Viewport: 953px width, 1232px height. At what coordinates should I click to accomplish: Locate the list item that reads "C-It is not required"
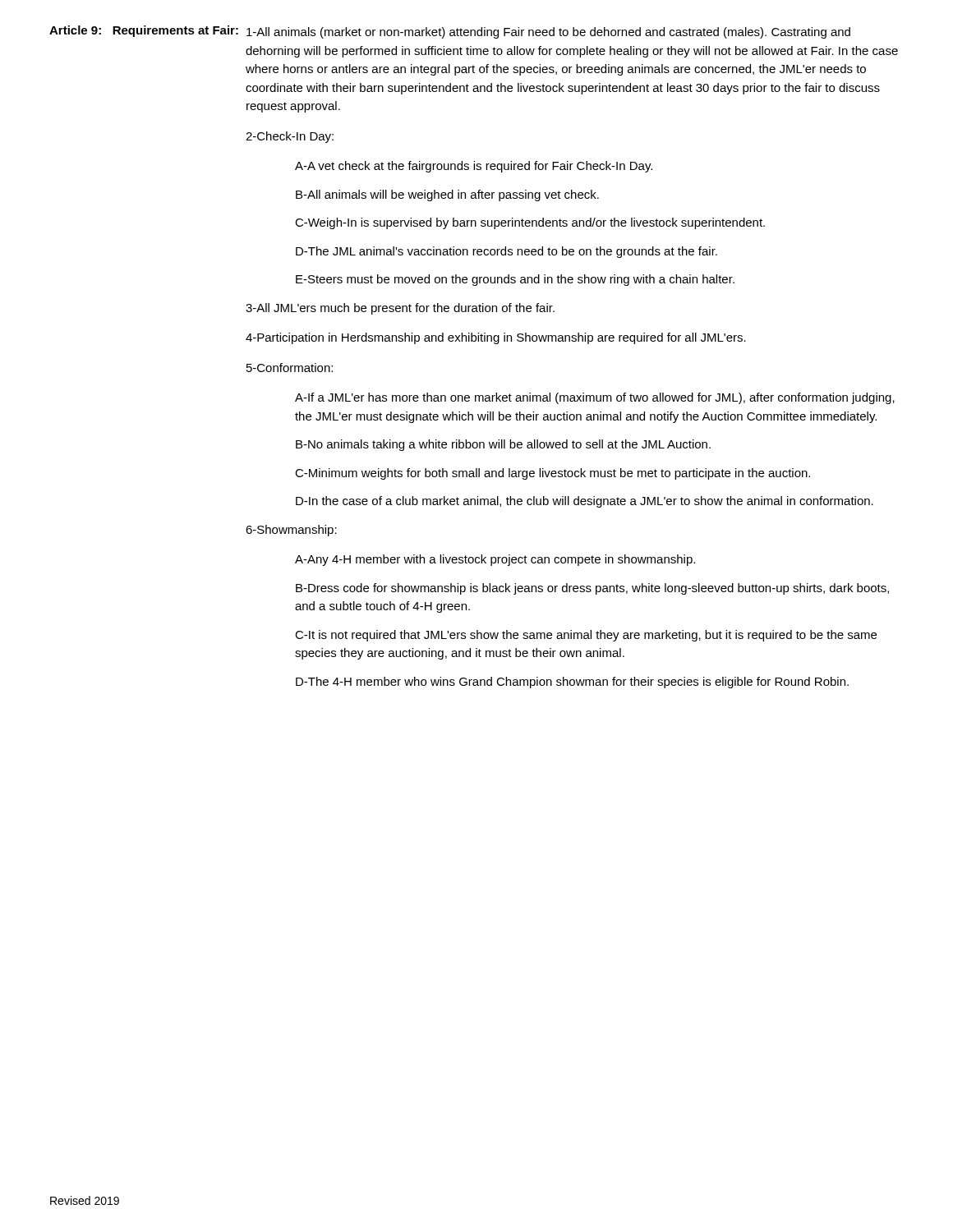click(586, 643)
